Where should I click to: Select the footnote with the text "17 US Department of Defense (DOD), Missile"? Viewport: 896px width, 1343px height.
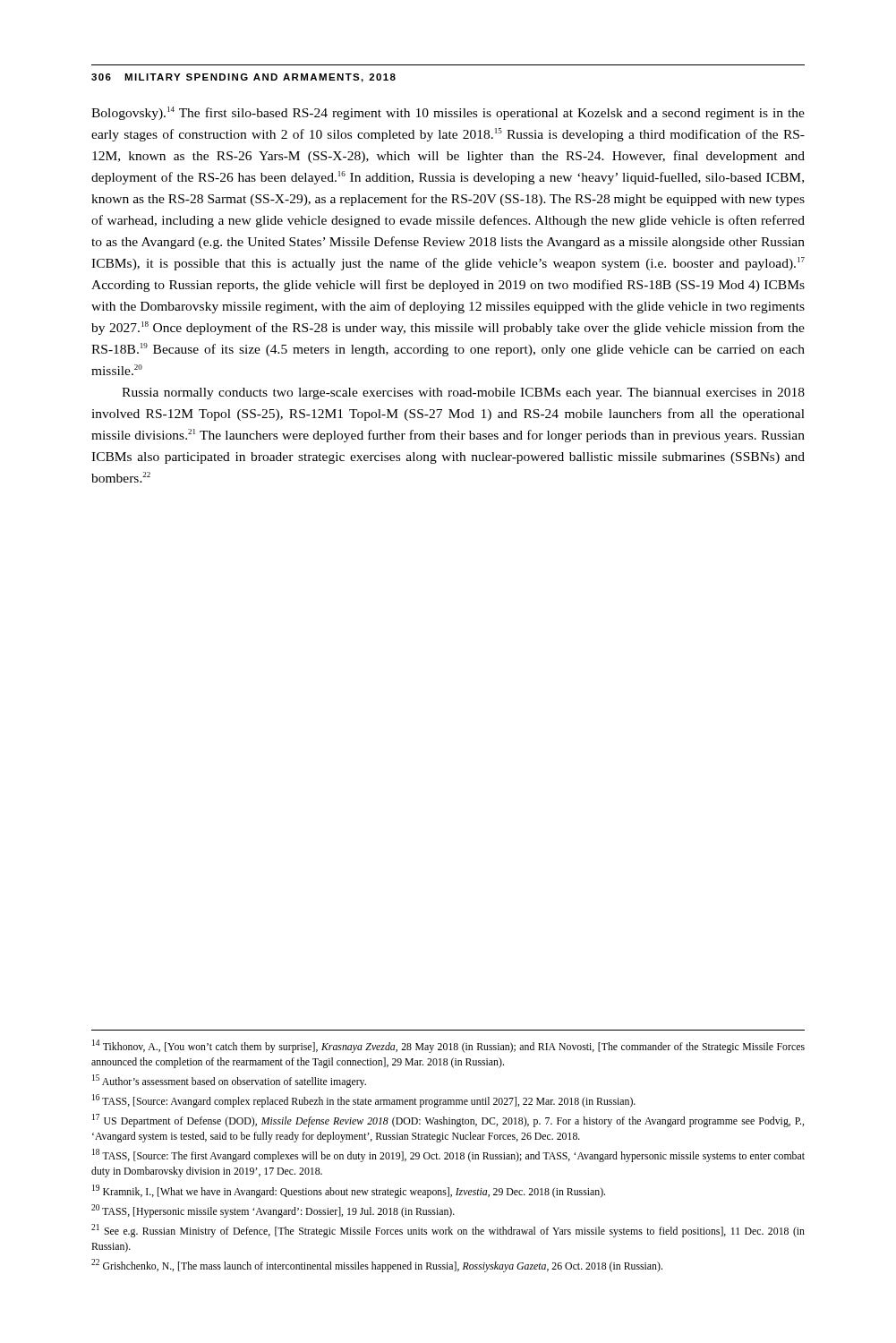pyautogui.click(x=448, y=1128)
